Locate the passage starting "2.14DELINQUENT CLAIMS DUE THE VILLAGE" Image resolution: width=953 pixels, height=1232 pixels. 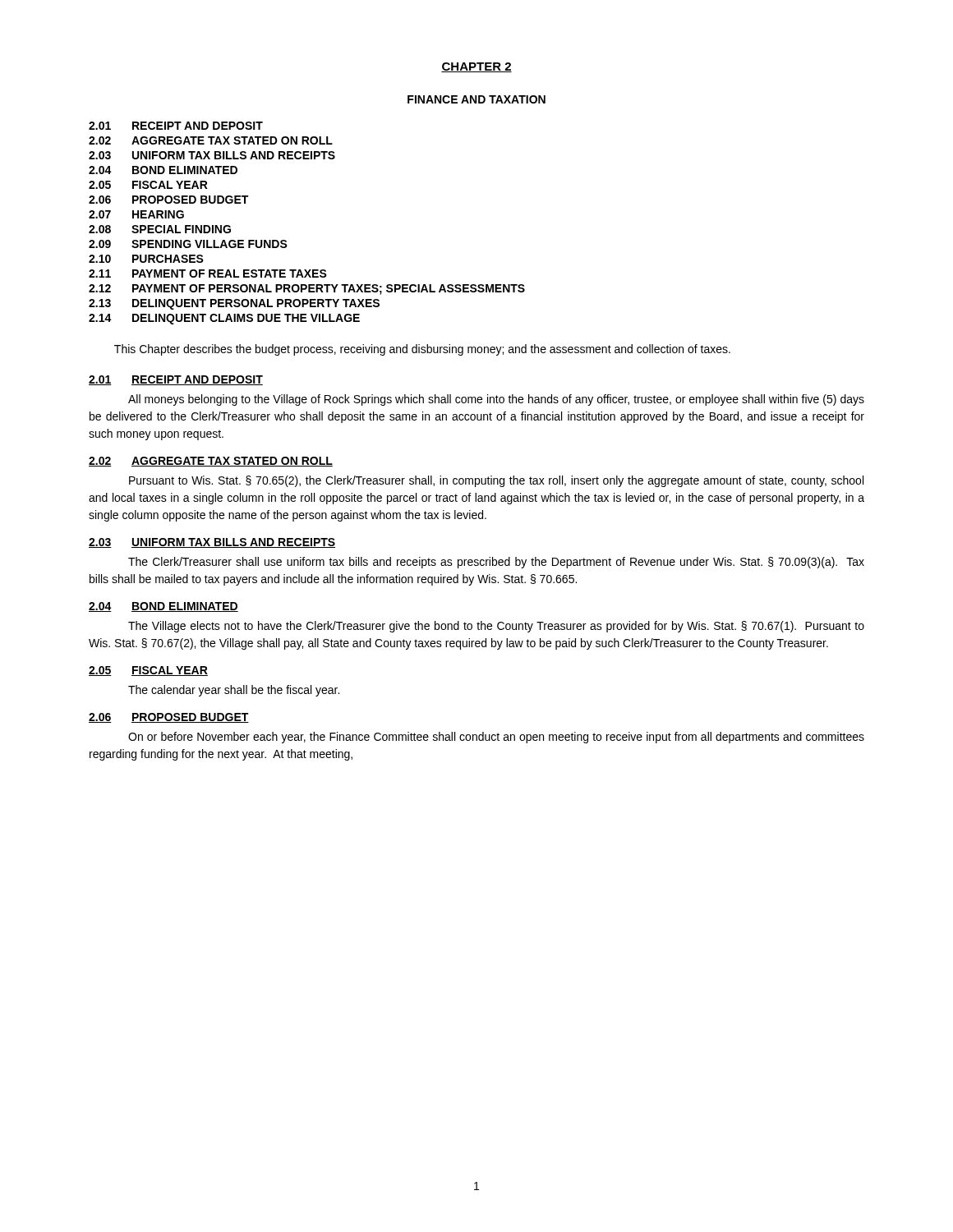point(224,318)
